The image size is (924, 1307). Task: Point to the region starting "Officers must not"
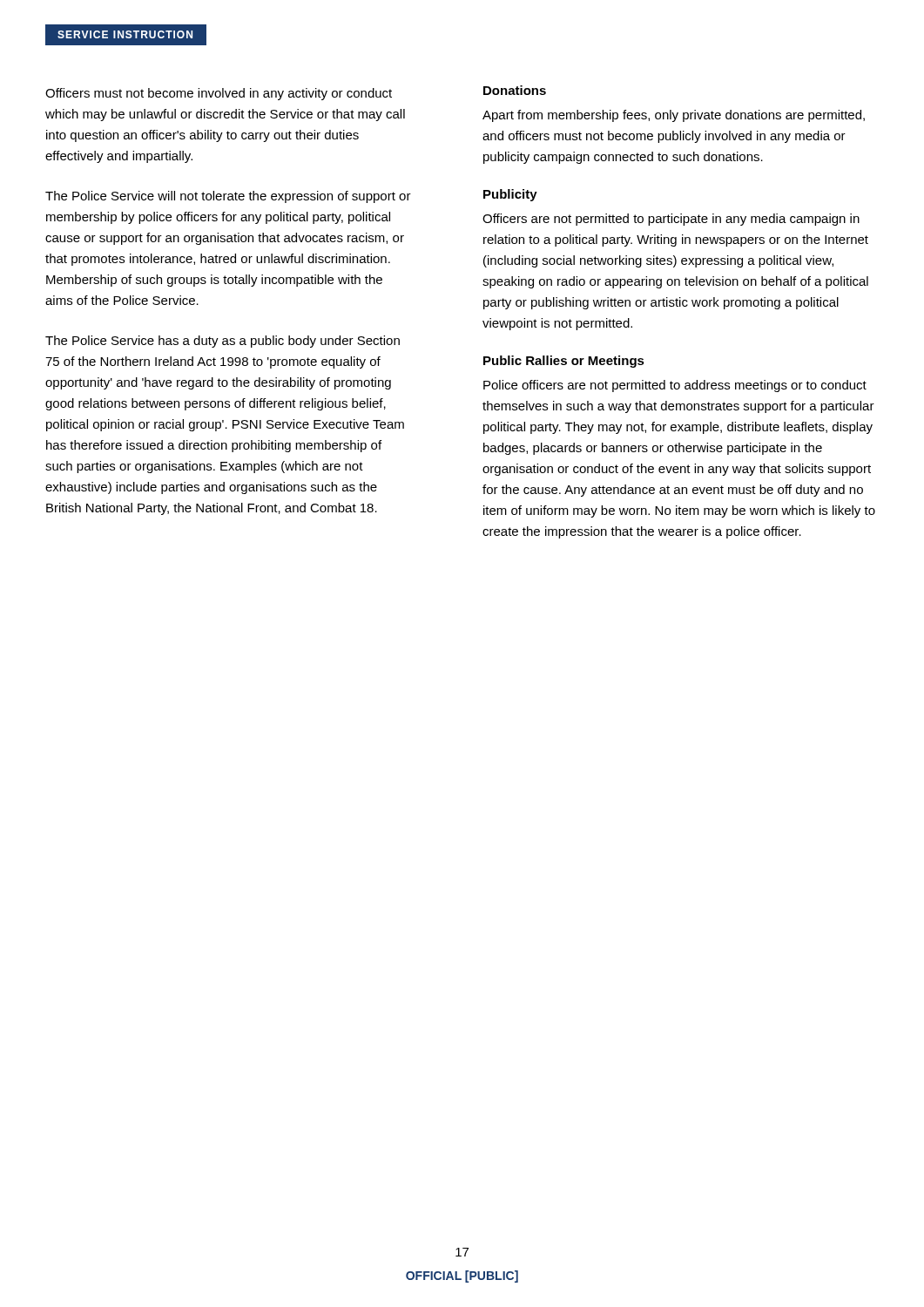pyautogui.click(x=225, y=124)
